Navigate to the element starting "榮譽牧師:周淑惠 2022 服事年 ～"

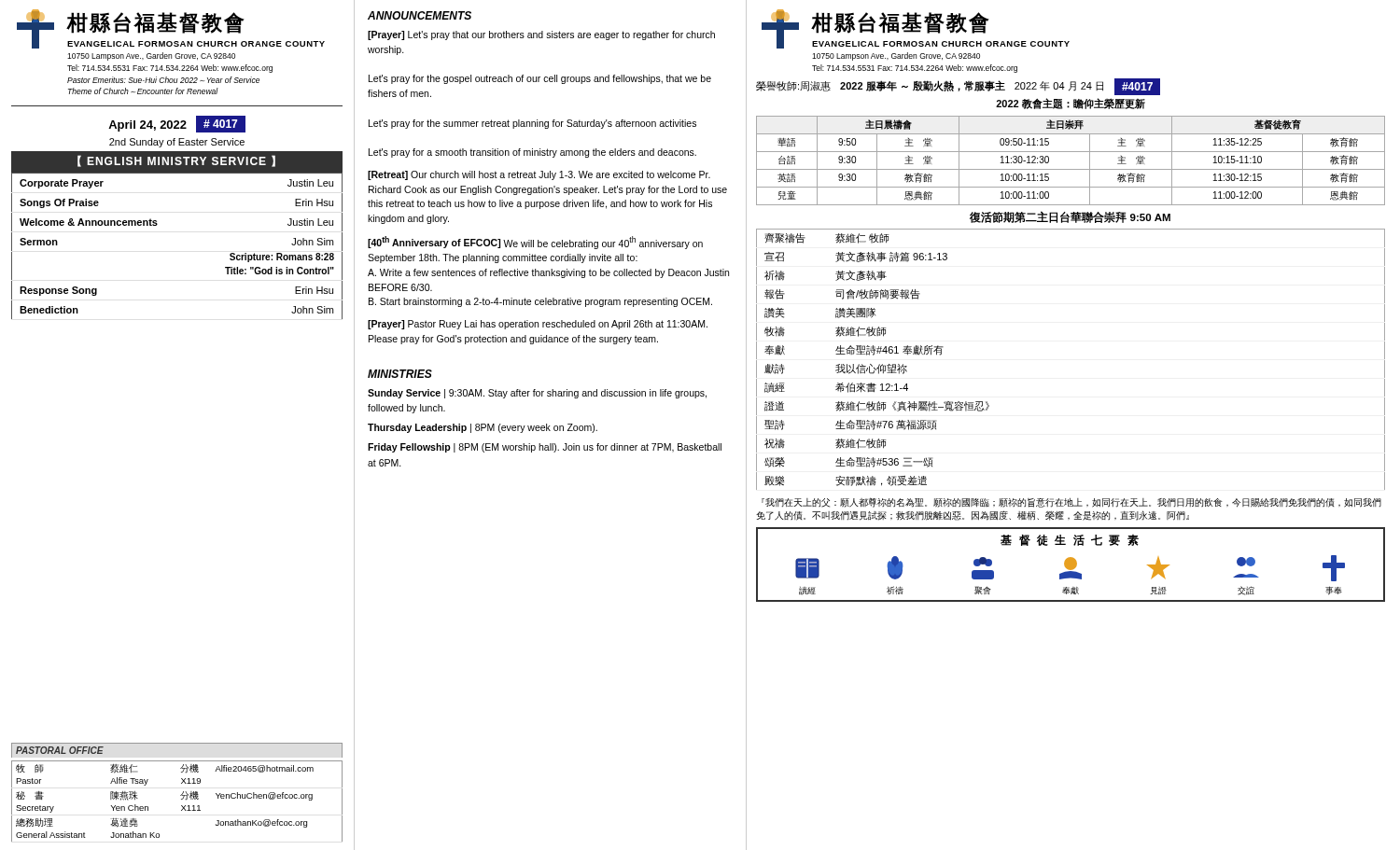click(1071, 94)
